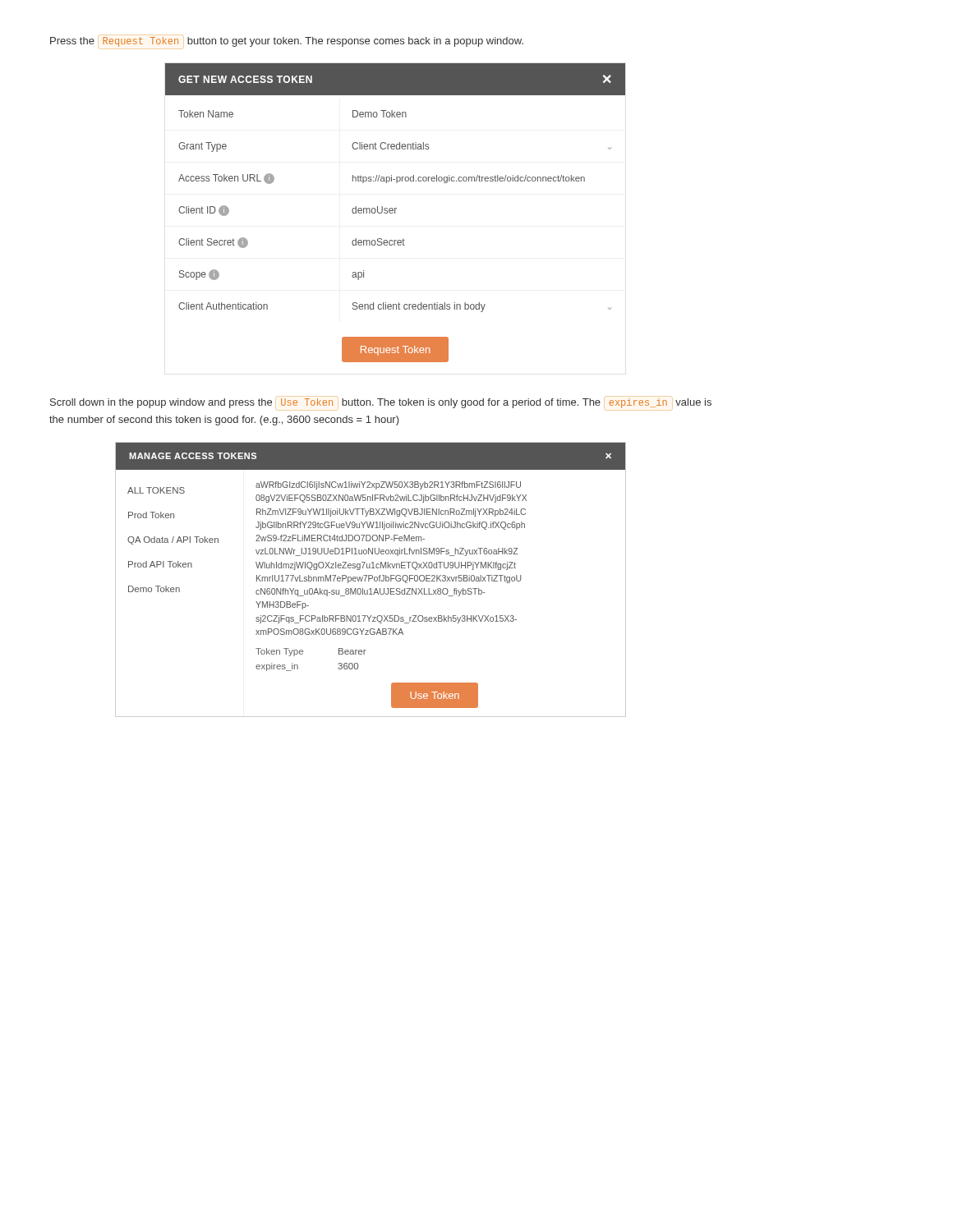Locate the element starting "Scroll down in the popup window"
Screen dimensions: 1232x953
pyautogui.click(x=381, y=411)
